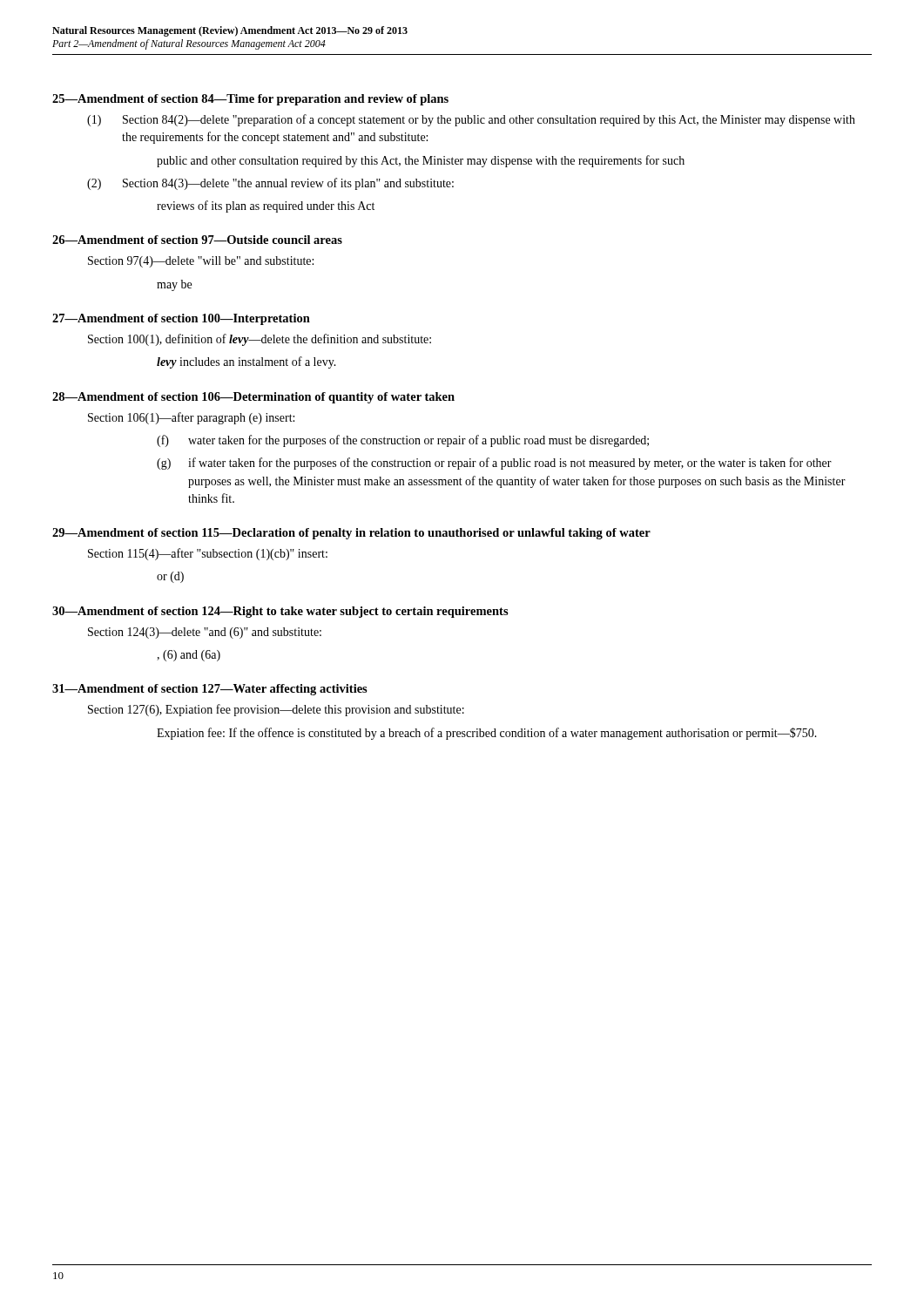The height and width of the screenshot is (1307, 924).
Task: Click the passage that begins "(1) Section 84(2)—delete"
Action: [x=479, y=129]
